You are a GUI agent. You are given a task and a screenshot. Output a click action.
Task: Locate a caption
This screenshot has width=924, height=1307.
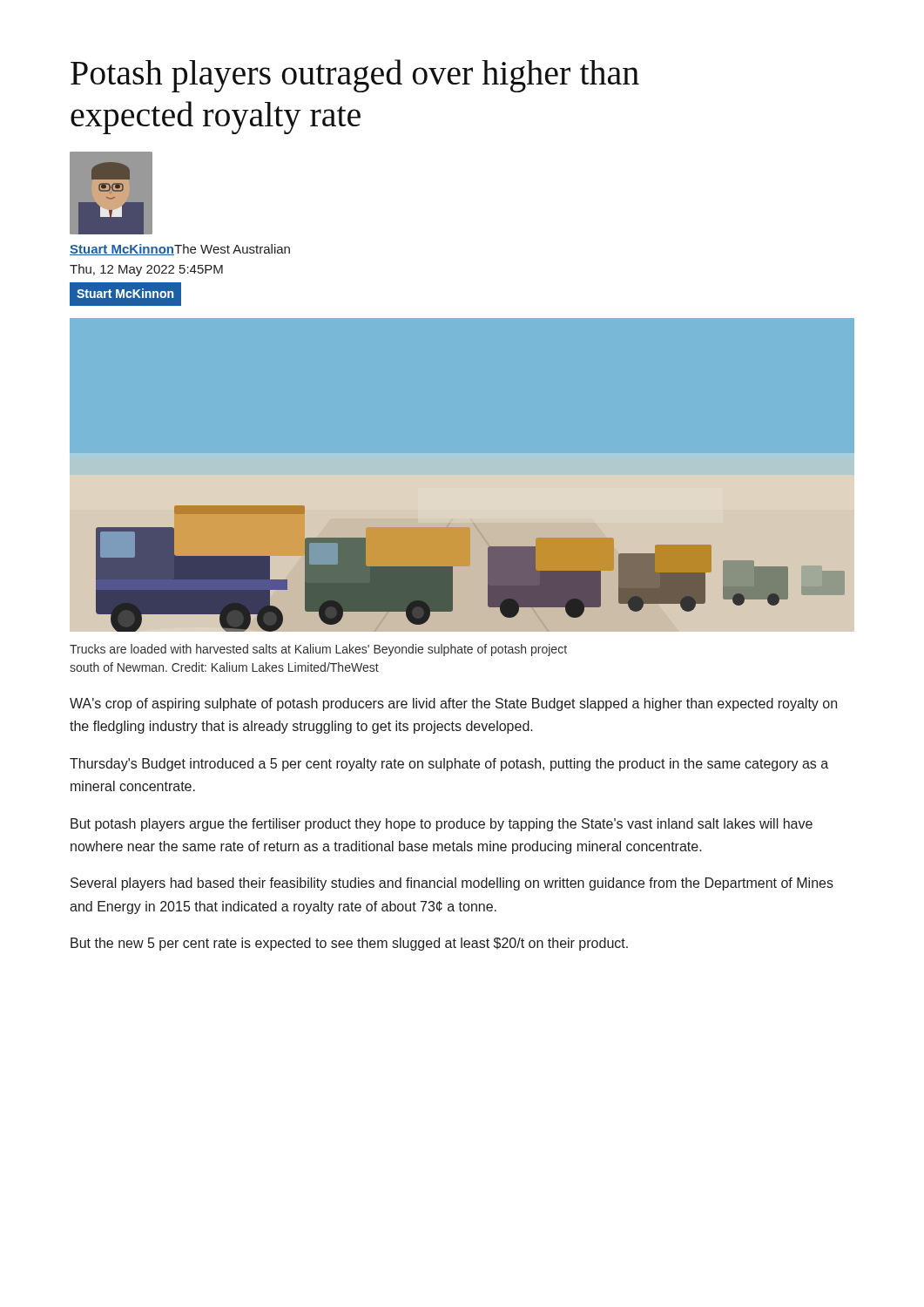coord(318,658)
